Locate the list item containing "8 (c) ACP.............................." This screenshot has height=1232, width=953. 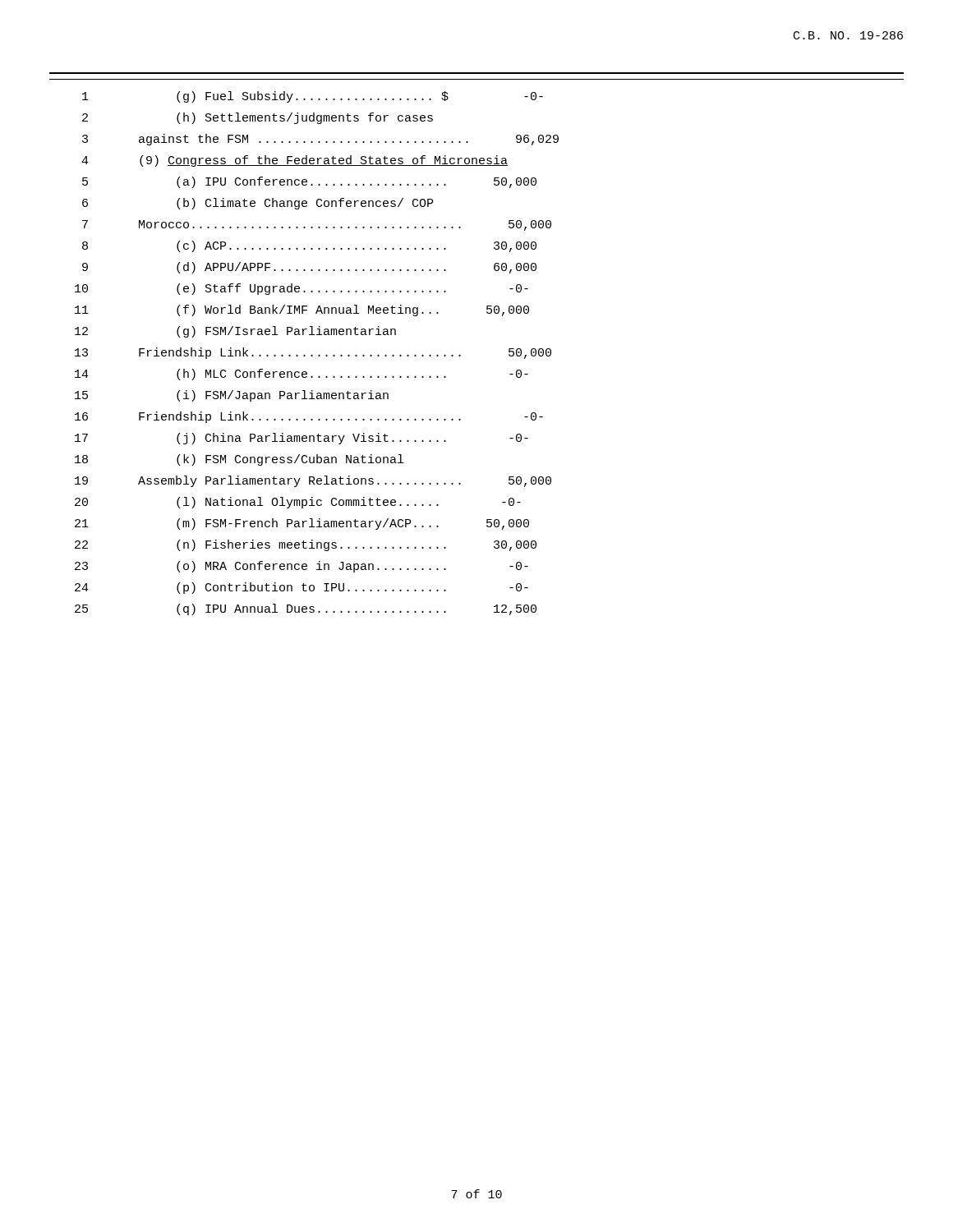[309, 246]
